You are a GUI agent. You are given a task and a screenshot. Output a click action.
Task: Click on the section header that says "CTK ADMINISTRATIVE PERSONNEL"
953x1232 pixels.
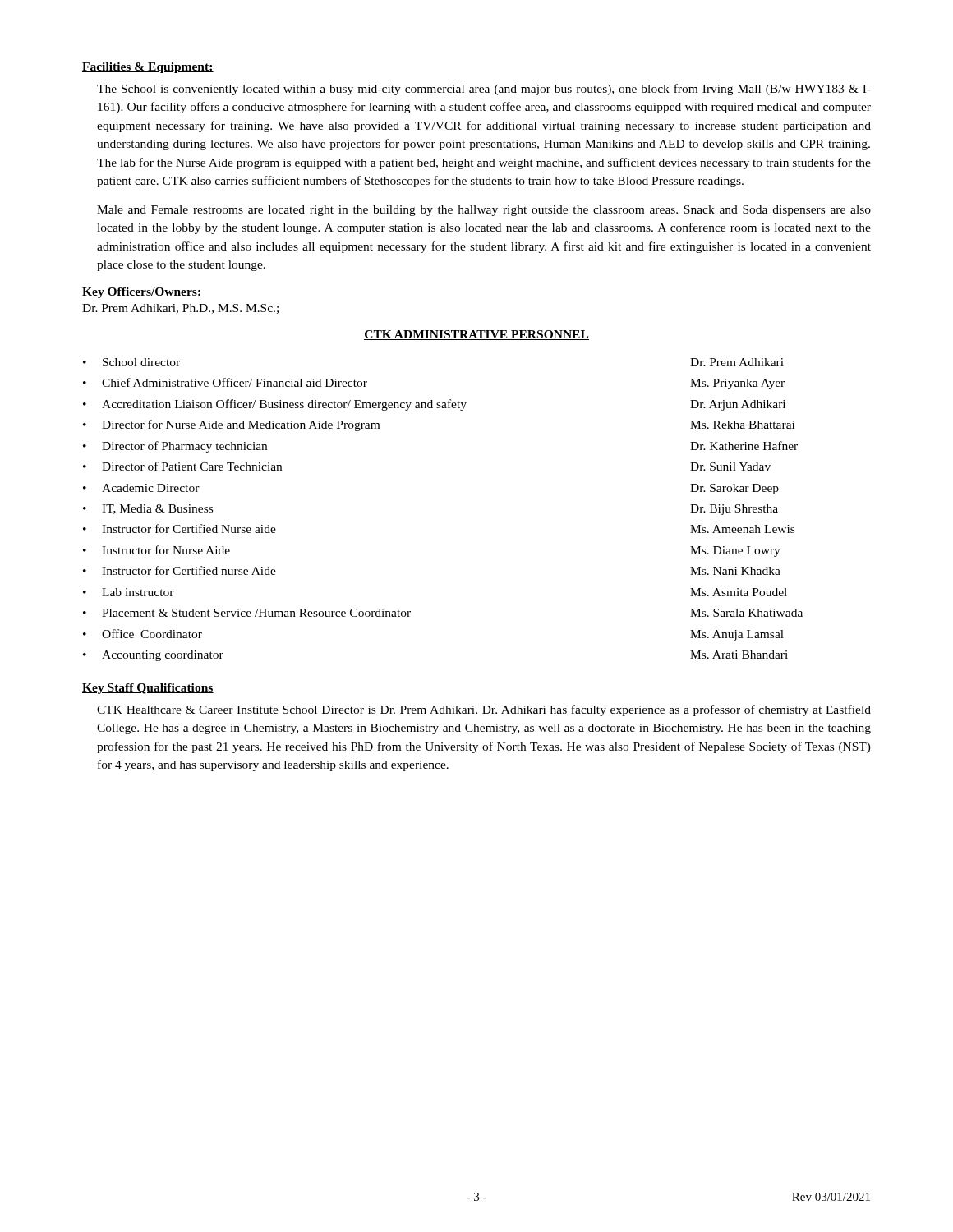click(x=476, y=334)
